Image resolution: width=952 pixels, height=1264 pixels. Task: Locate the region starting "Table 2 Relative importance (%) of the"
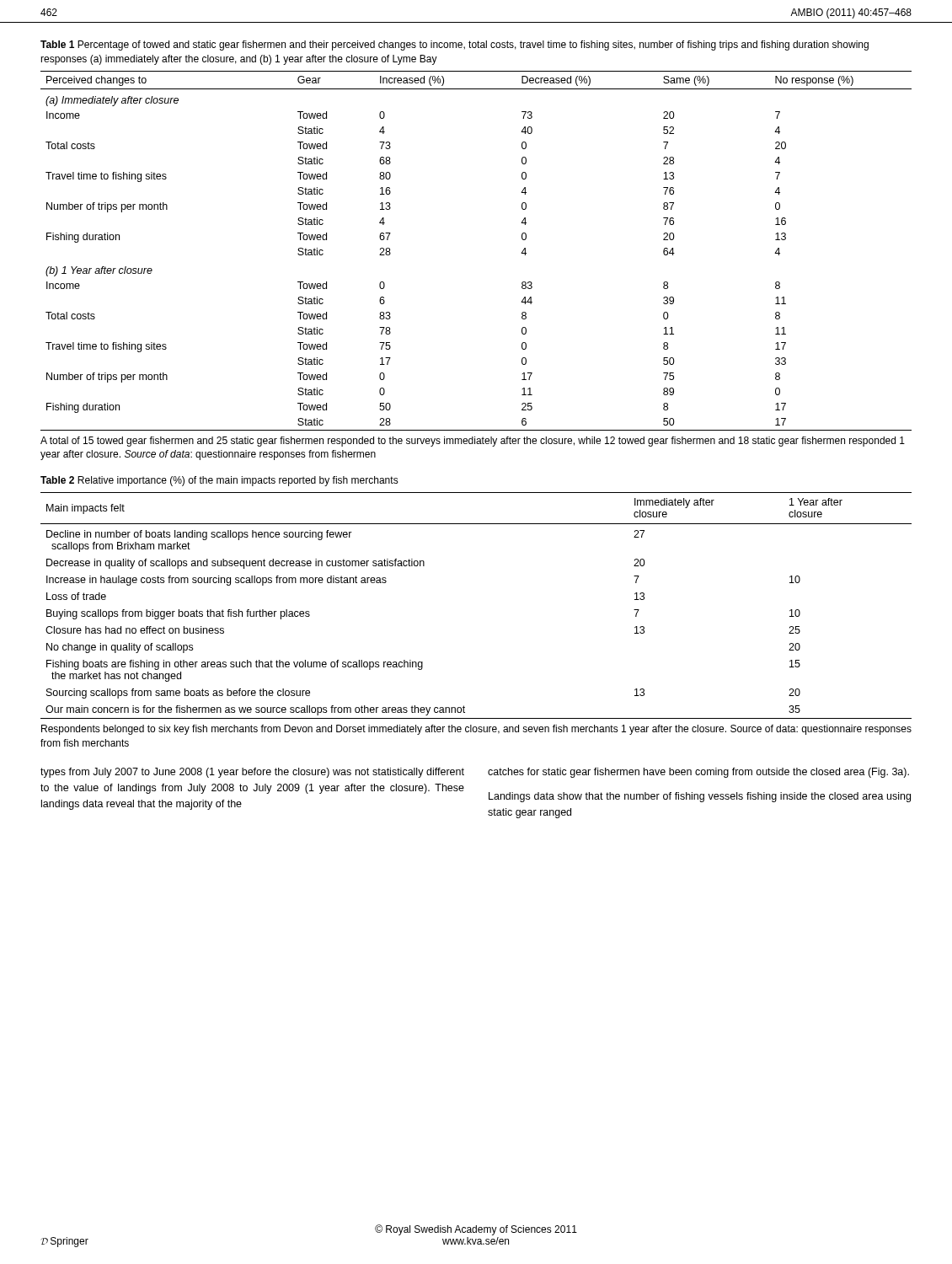[x=219, y=481]
